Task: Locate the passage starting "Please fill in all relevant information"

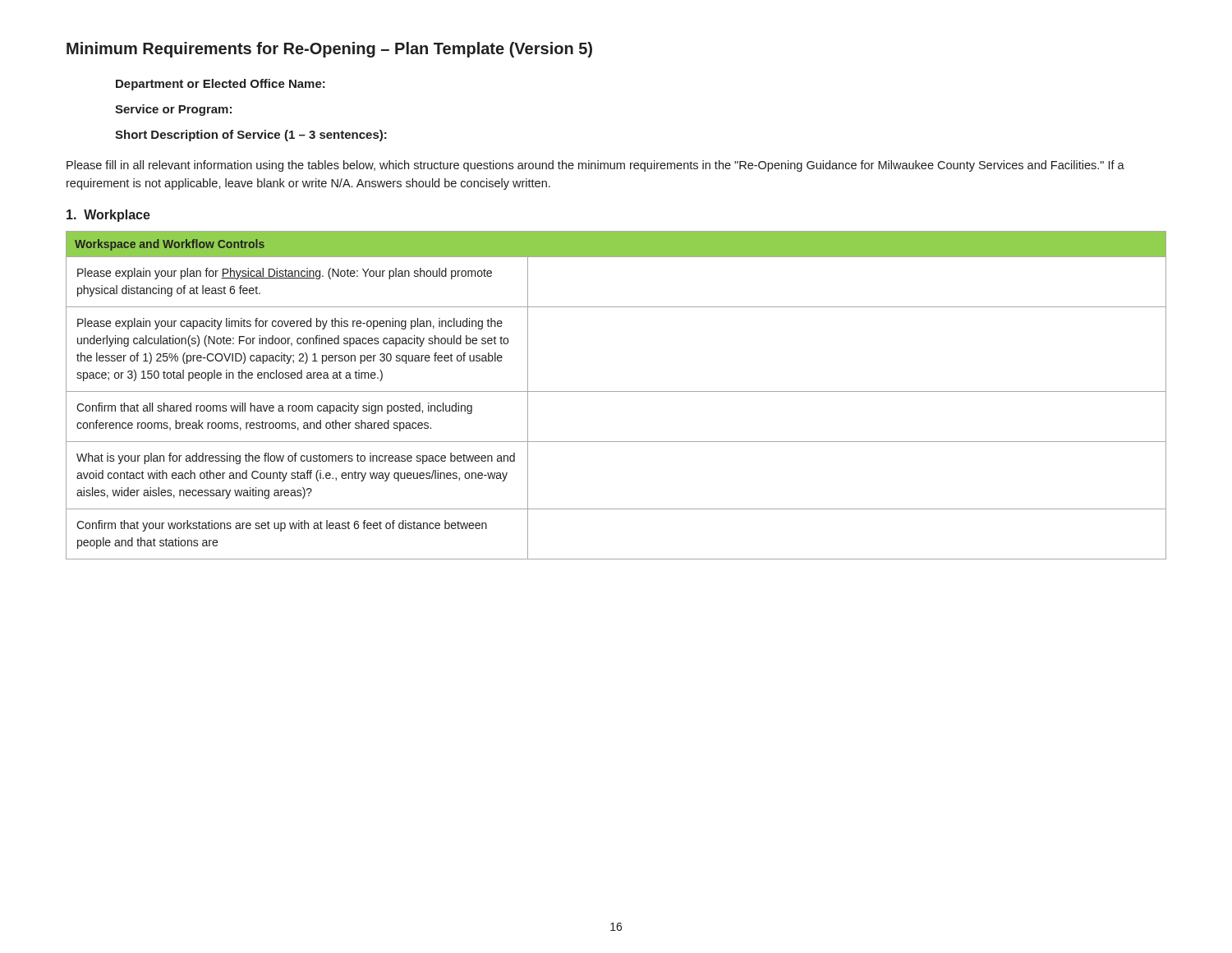Action: [x=595, y=174]
